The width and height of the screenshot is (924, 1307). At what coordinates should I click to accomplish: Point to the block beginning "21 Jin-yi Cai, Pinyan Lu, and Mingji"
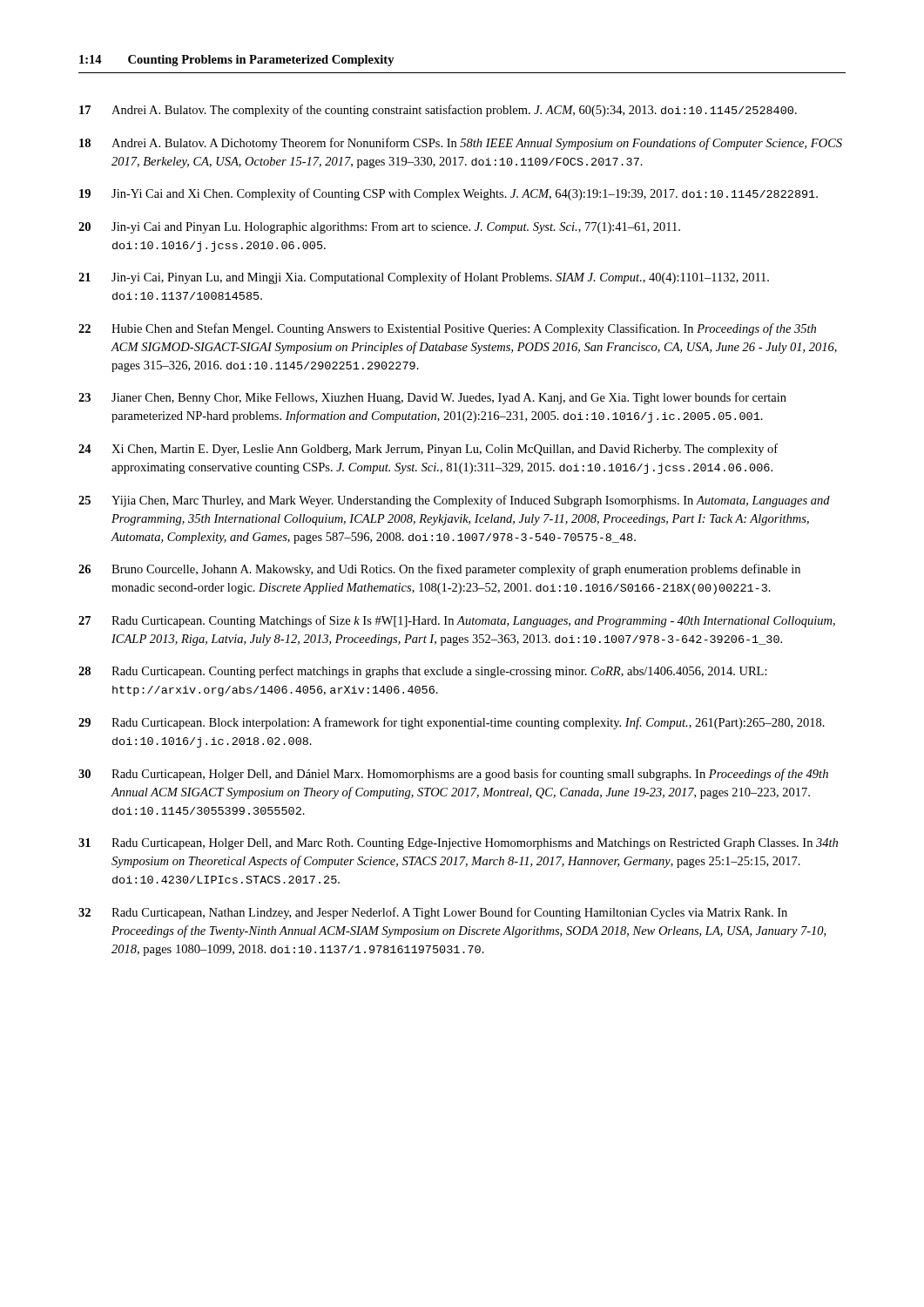point(462,287)
